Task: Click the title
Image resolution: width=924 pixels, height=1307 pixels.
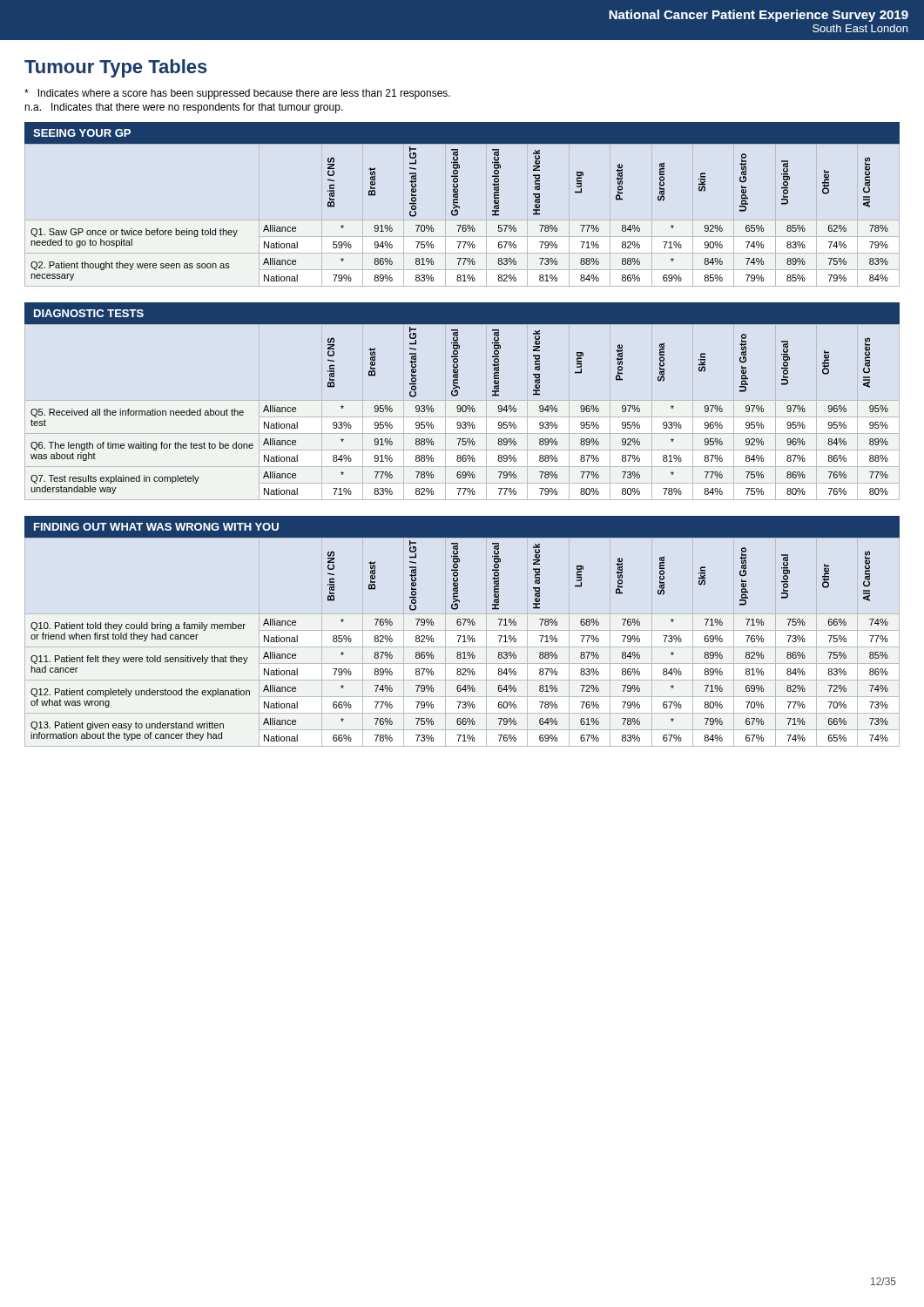Action: point(116,67)
